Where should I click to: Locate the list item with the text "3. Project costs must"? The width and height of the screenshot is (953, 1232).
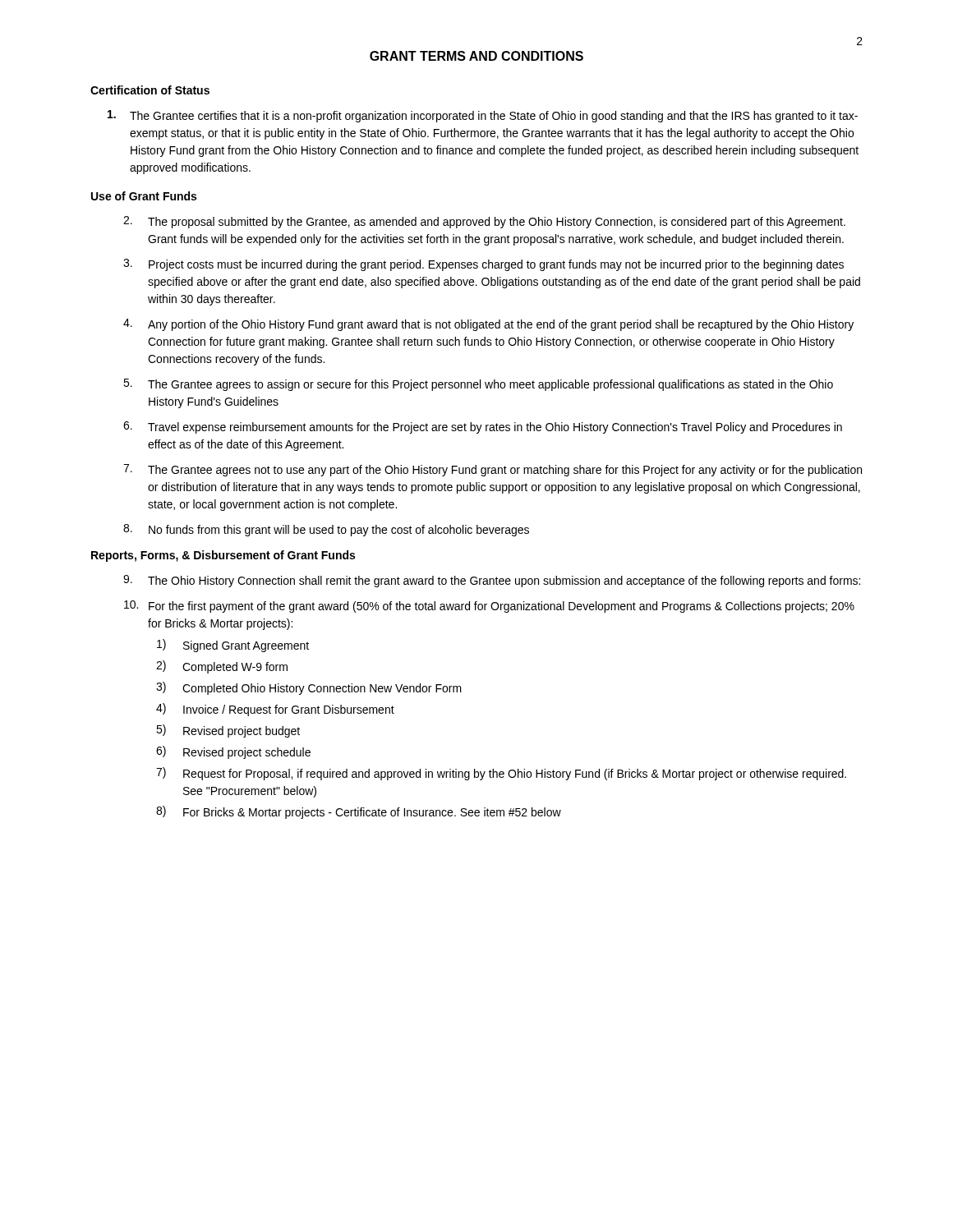493,282
